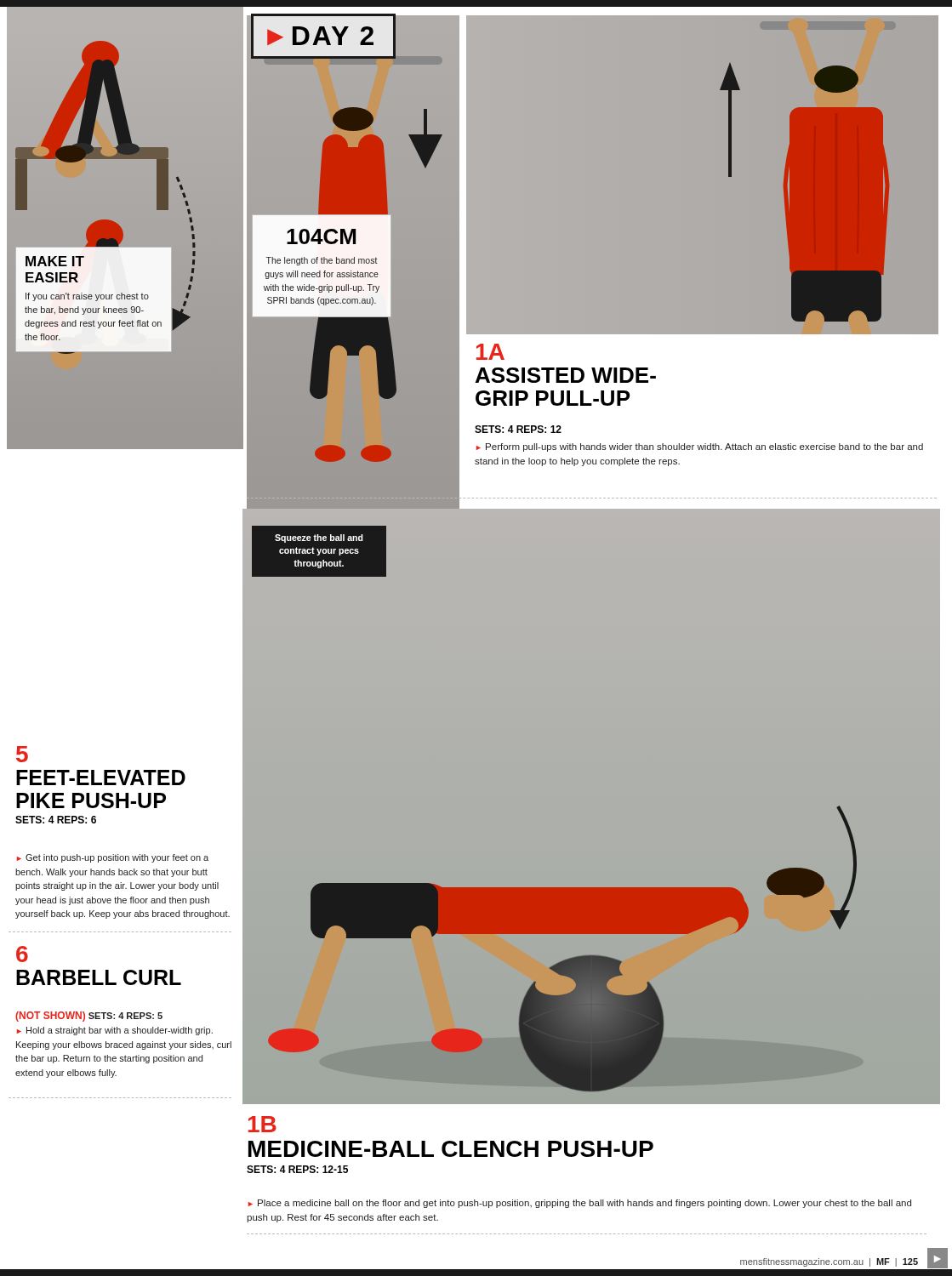This screenshot has height=1276, width=952.
Task: Where does it say "1A ASSISTED WIDE-GRIP PULL-UP"?
Action: tap(602, 376)
